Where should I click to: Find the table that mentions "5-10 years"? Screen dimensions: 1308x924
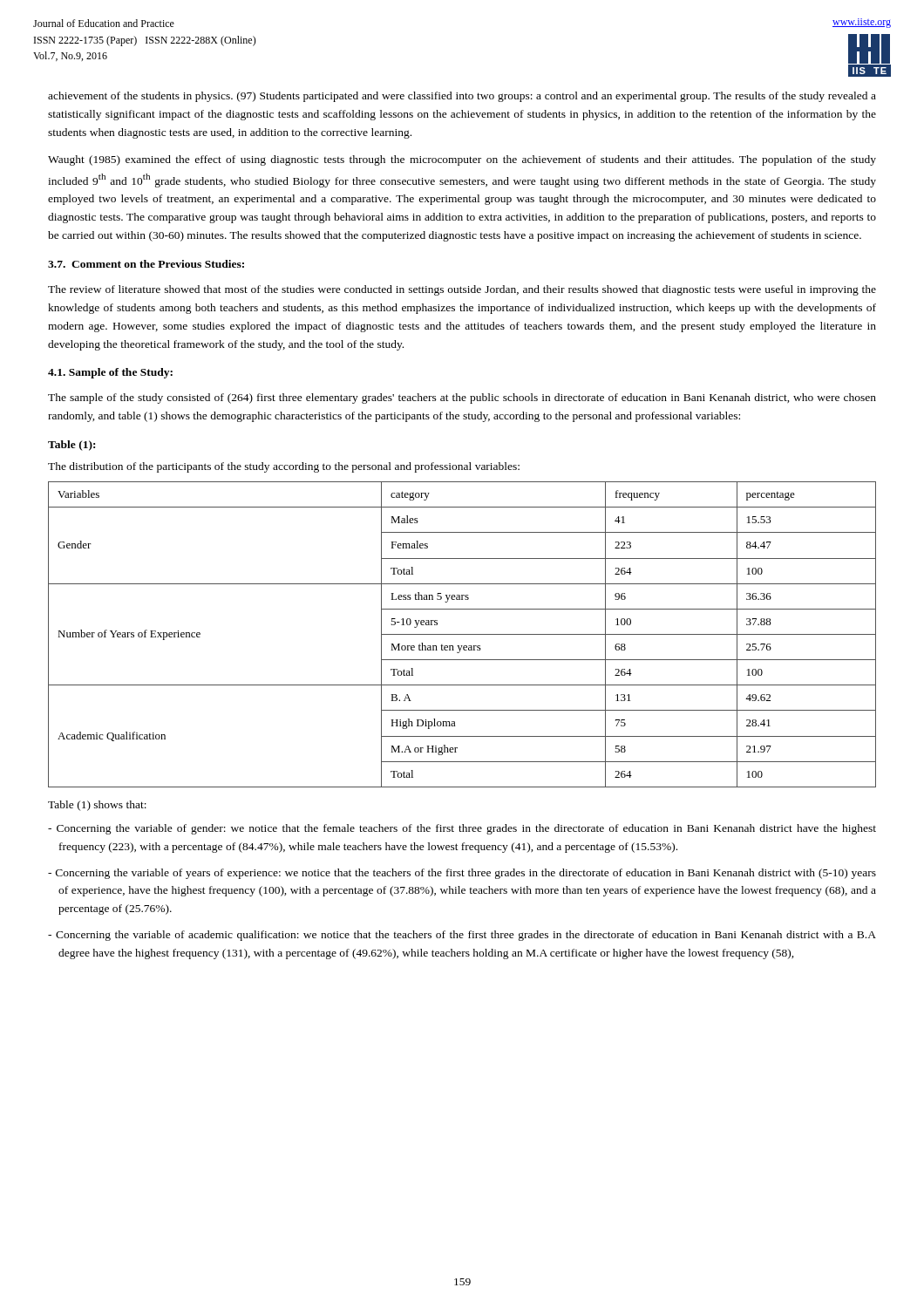tap(462, 634)
